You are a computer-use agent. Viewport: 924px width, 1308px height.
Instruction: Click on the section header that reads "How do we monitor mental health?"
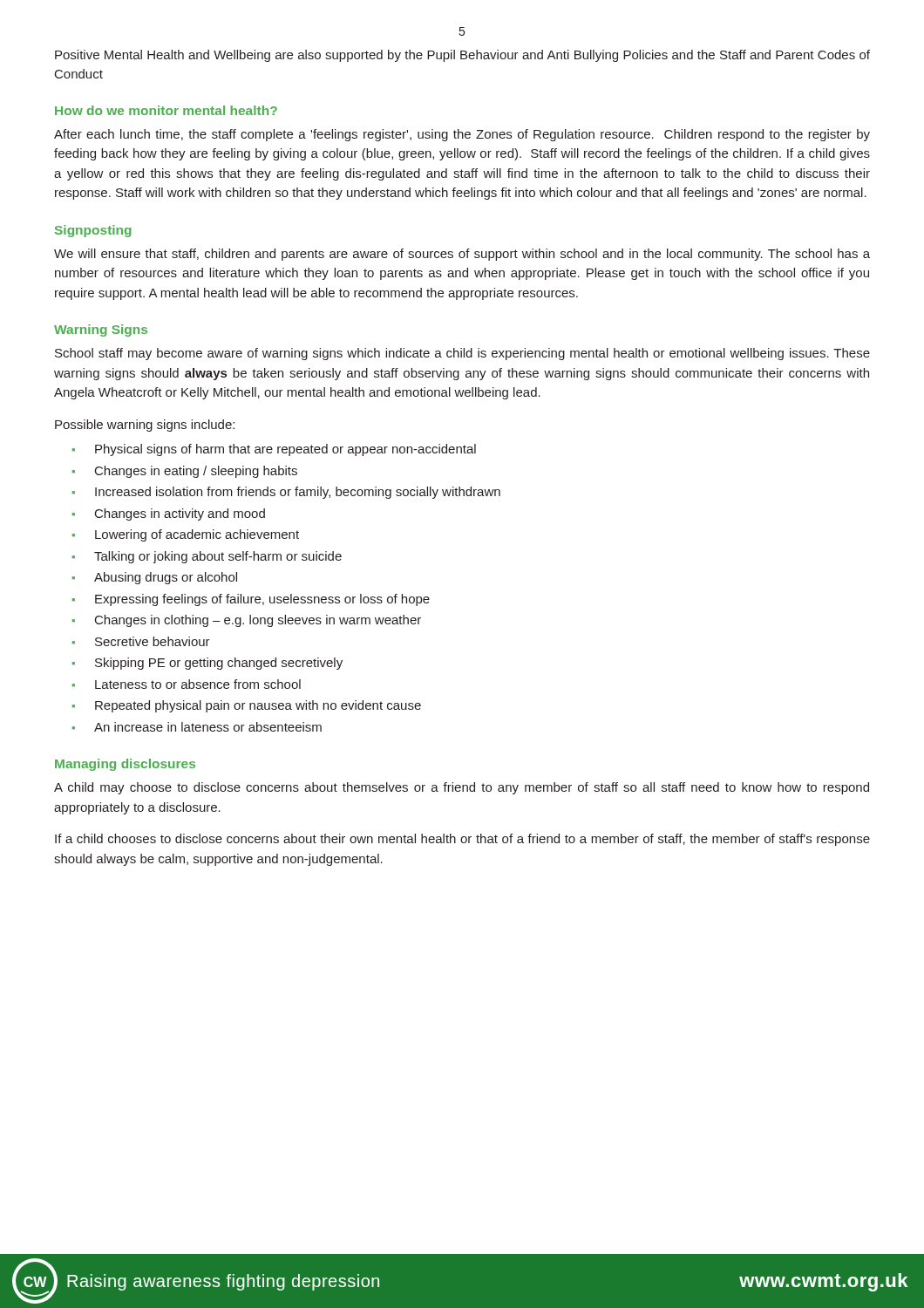[166, 110]
